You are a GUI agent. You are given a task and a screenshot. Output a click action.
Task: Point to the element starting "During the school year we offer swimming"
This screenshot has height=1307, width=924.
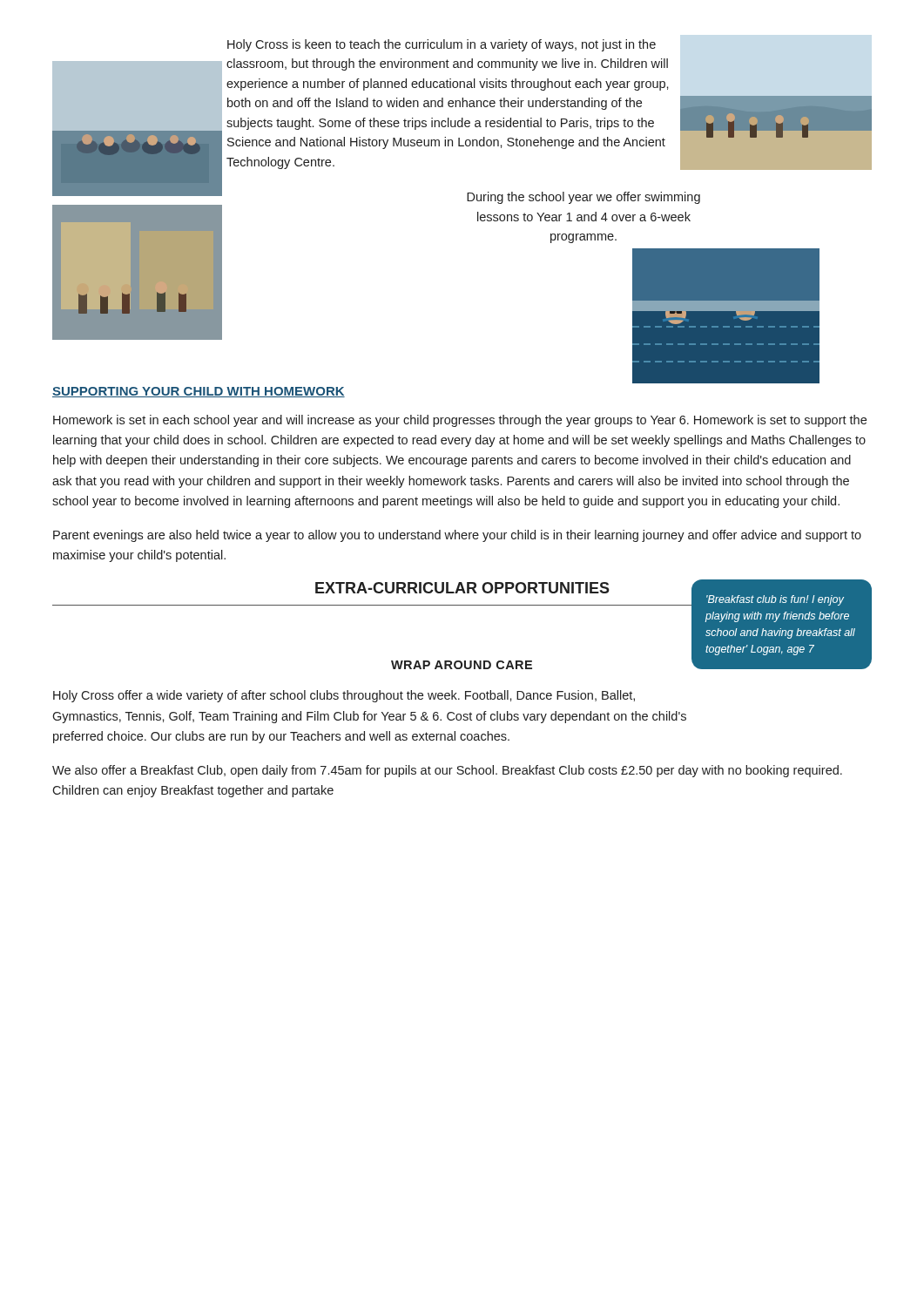point(584,217)
